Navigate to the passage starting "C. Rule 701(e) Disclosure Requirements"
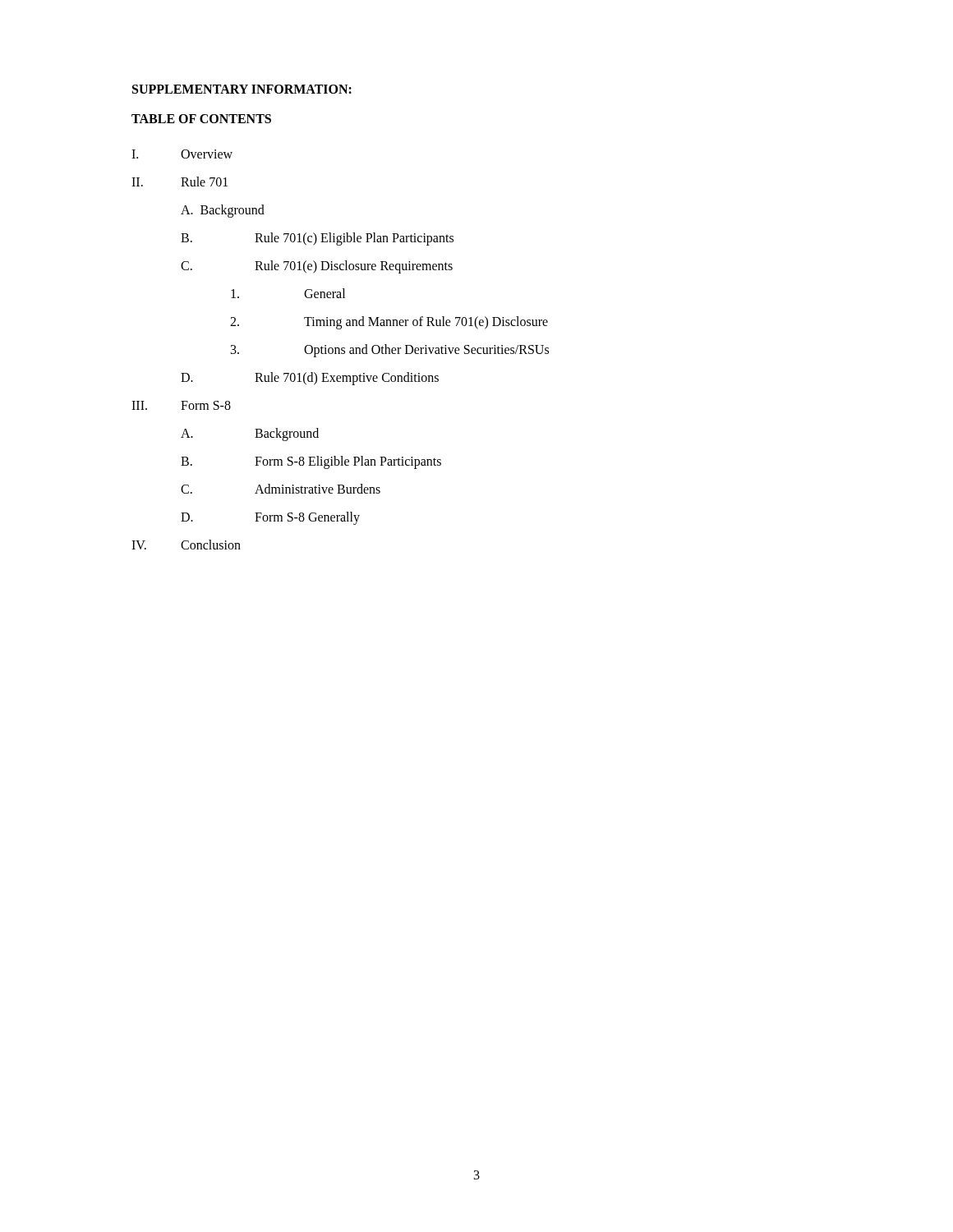This screenshot has width=953, height=1232. [317, 266]
